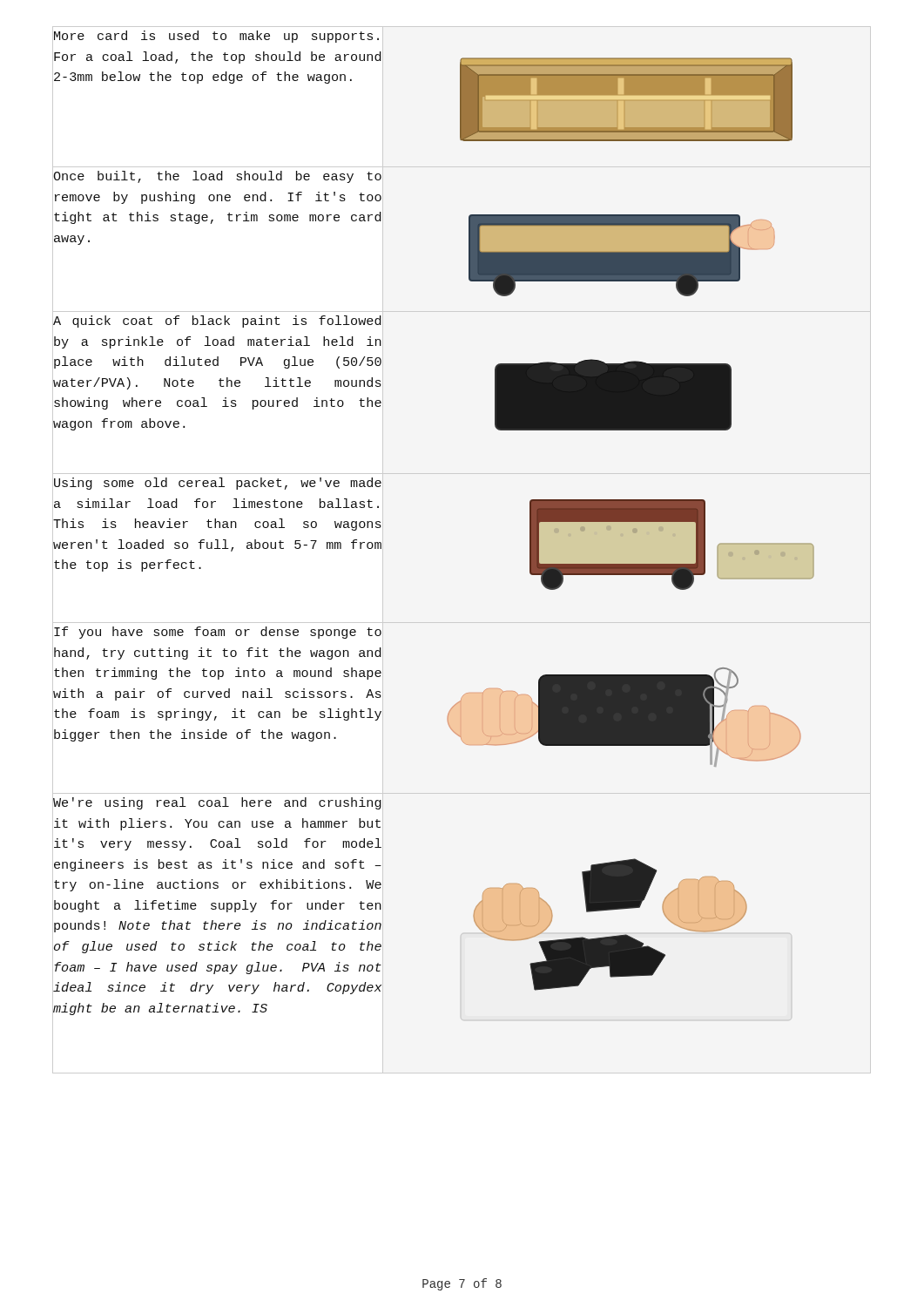
Task: Where is the passage that starts "We're using real coal here and crushing"?
Action: pyautogui.click(x=218, y=906)
